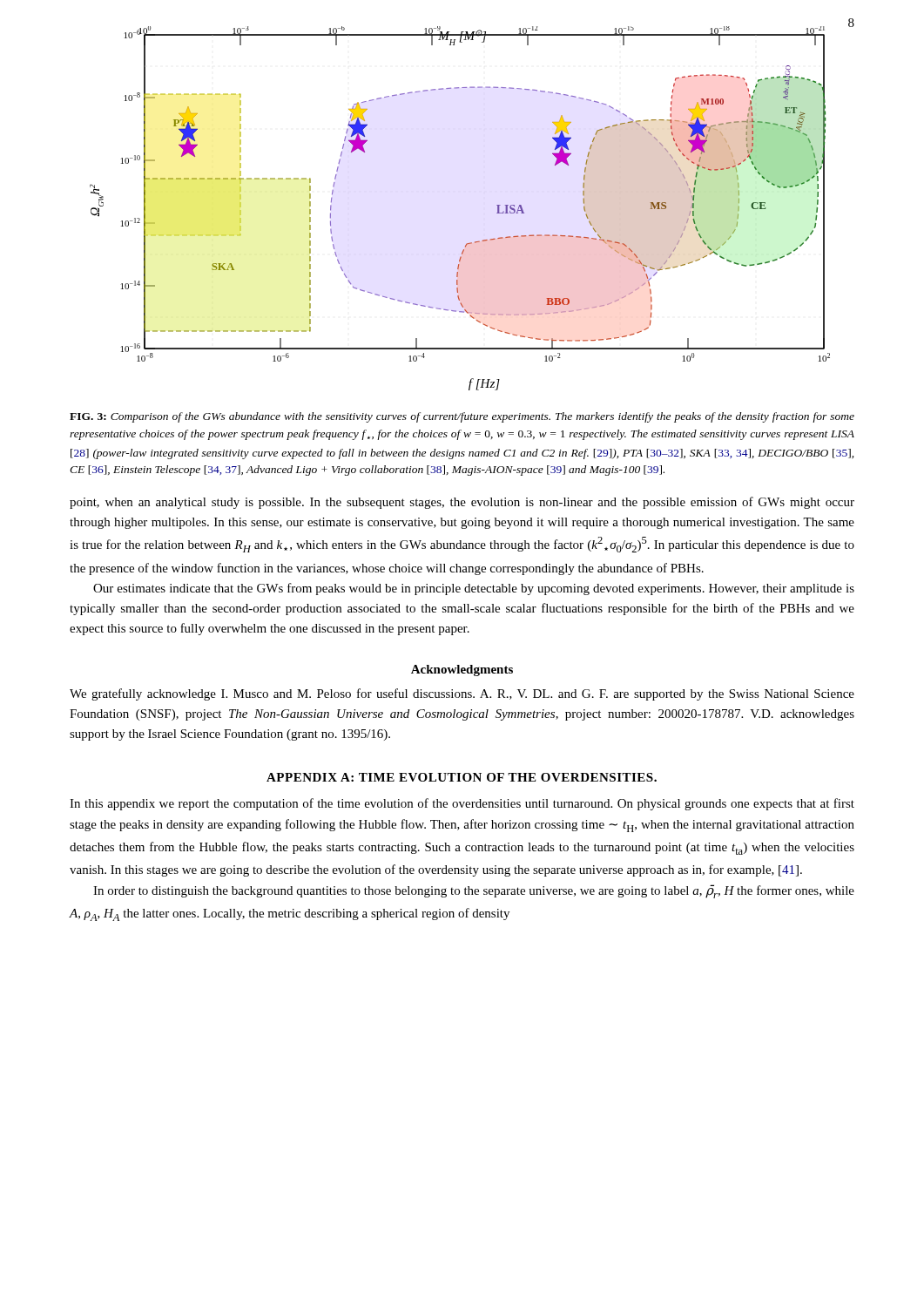Image resolution: width=924 pixels, height=1307 pixels.
Task: Locate the text "APPENDIX A: TIME EVOLUTION OF THE OVERDENSITIES."
Action: [462, 777]
